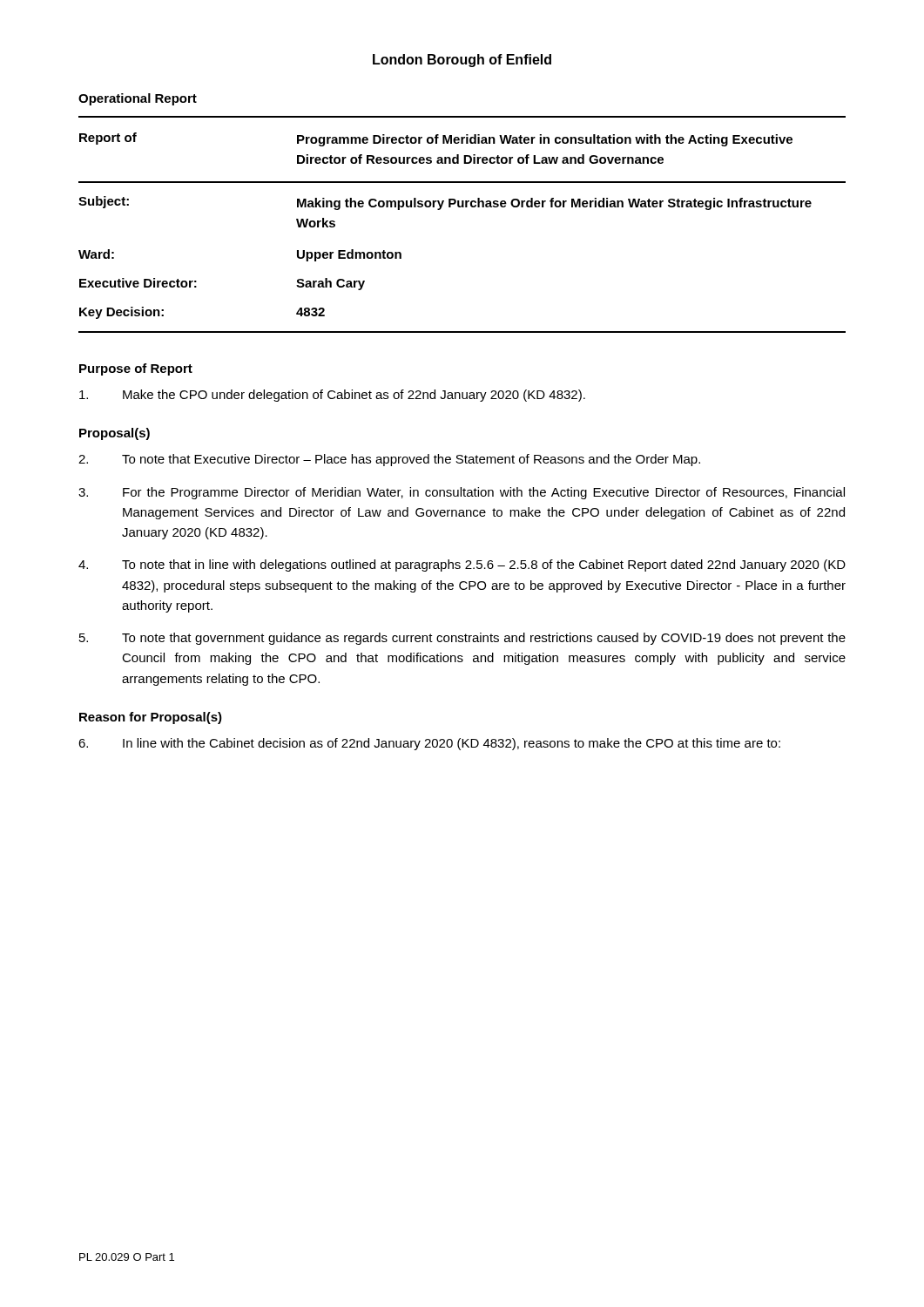The width and height of the screenshot is (924, 1307).
Task: Find the passage starting "Reason for Proposal(s)"
Action: coord(150,716)
